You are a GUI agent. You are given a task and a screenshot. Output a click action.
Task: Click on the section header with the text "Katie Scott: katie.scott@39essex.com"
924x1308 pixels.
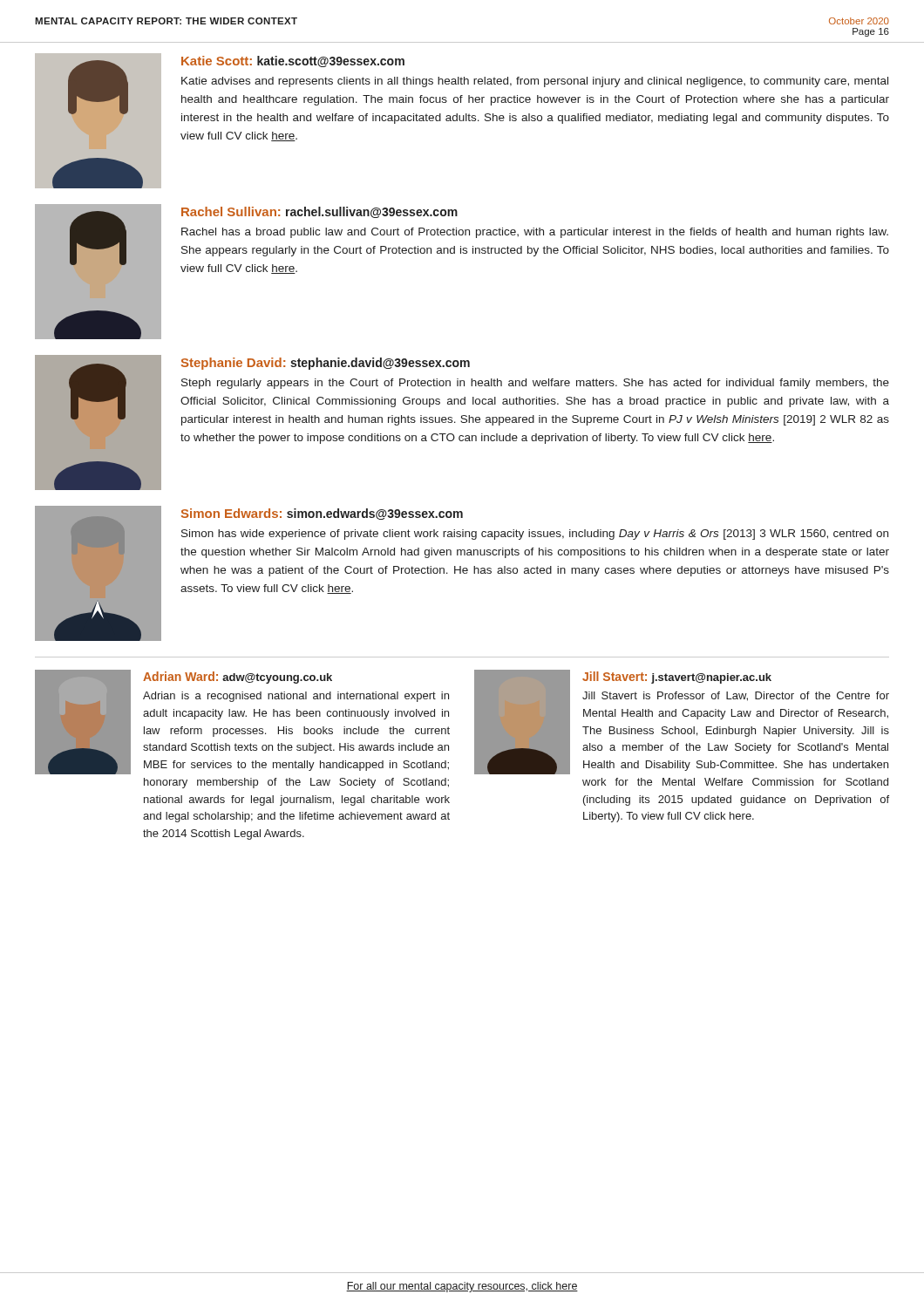coord(293,61)
